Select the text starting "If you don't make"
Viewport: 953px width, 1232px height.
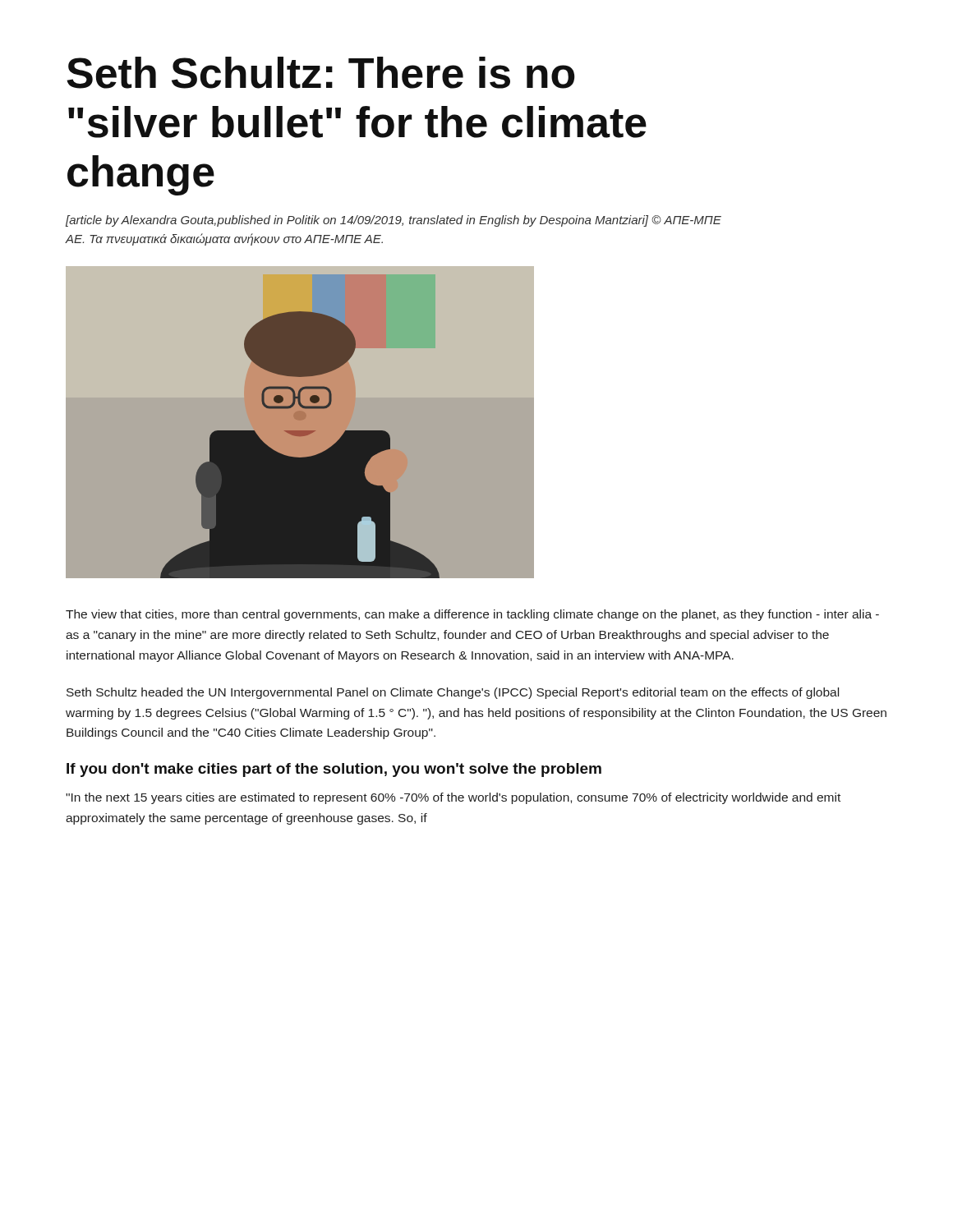coord(334,769)
